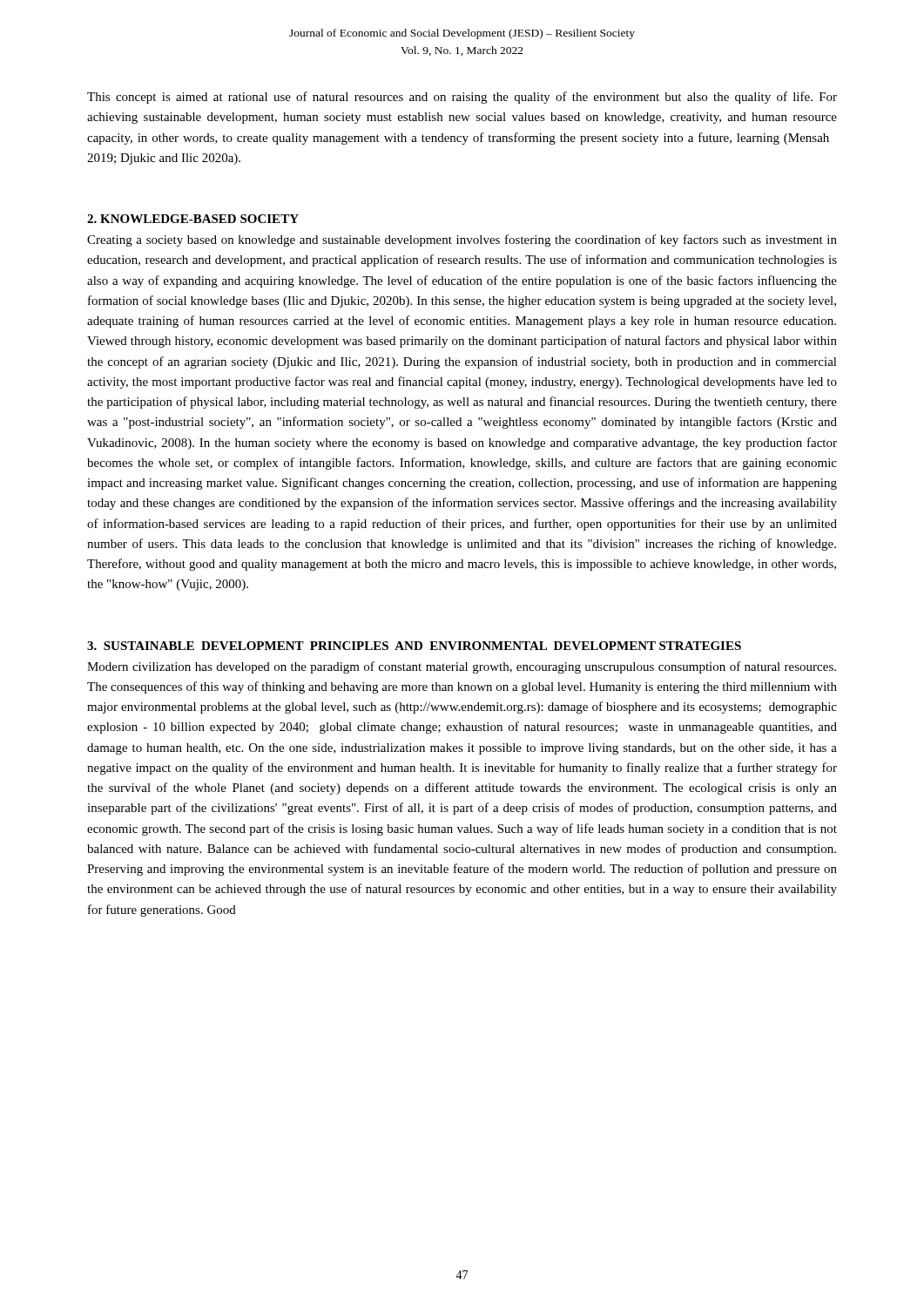Find the block starting "Modern civilization has developed on the paradigm"

(462, 788)
